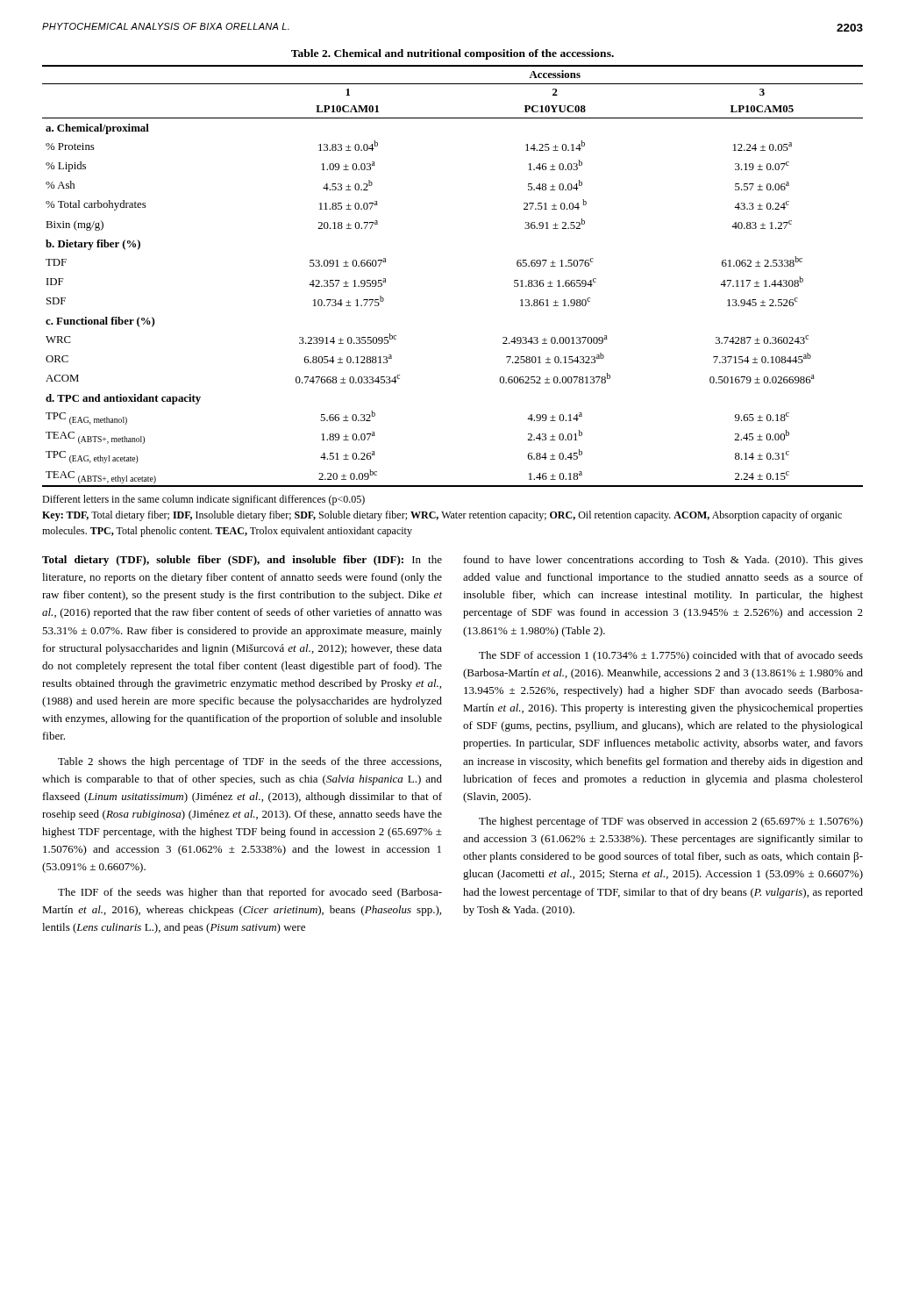Select the passage starting "Different letters in the same"
Viewport: 905px width, 1316px height.
pyautogui.click(x=442, y=515)
